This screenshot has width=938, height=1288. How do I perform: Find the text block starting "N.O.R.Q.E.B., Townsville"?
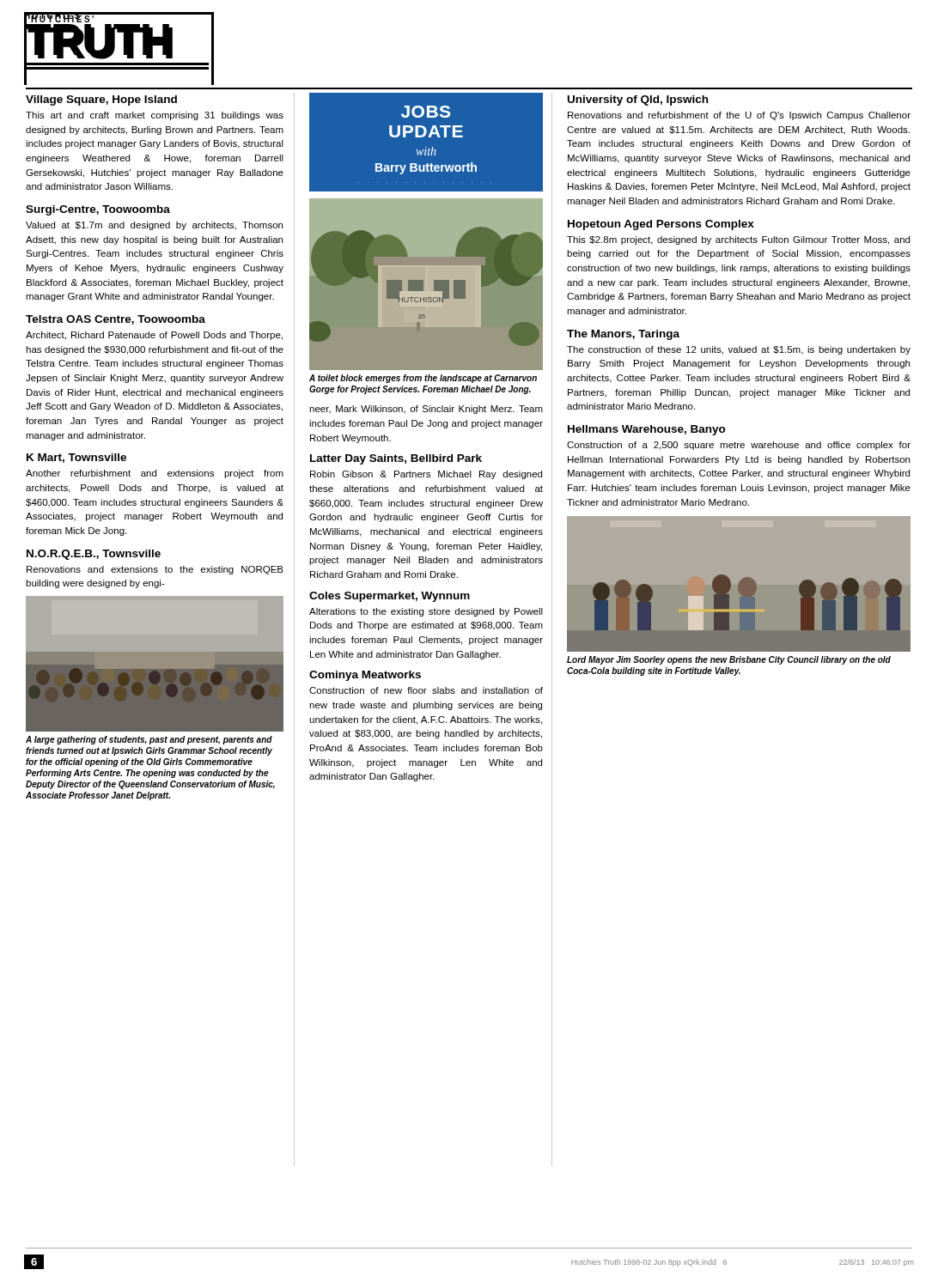click(93, 553)
